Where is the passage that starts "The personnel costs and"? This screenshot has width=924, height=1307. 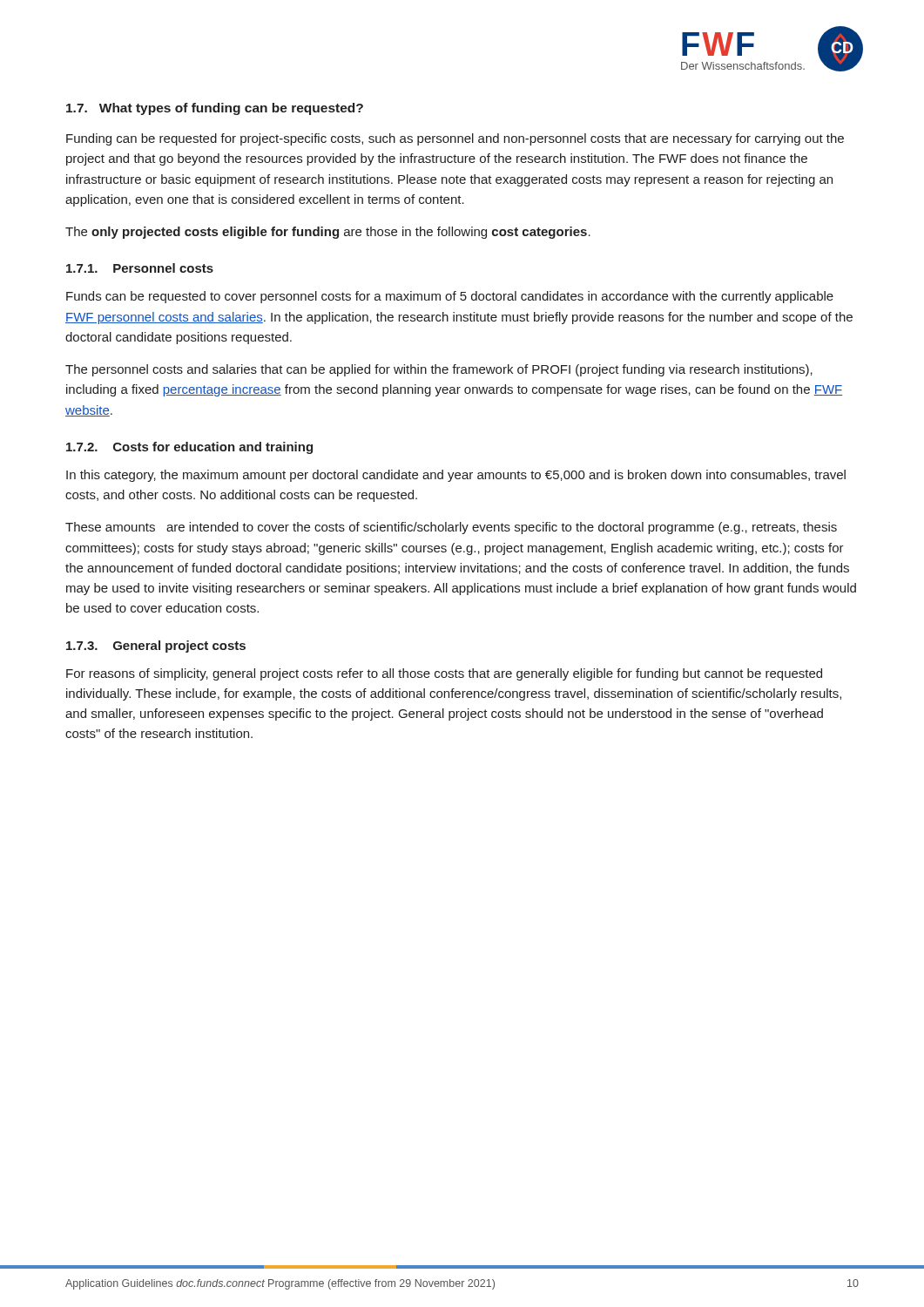click(454, 389)
